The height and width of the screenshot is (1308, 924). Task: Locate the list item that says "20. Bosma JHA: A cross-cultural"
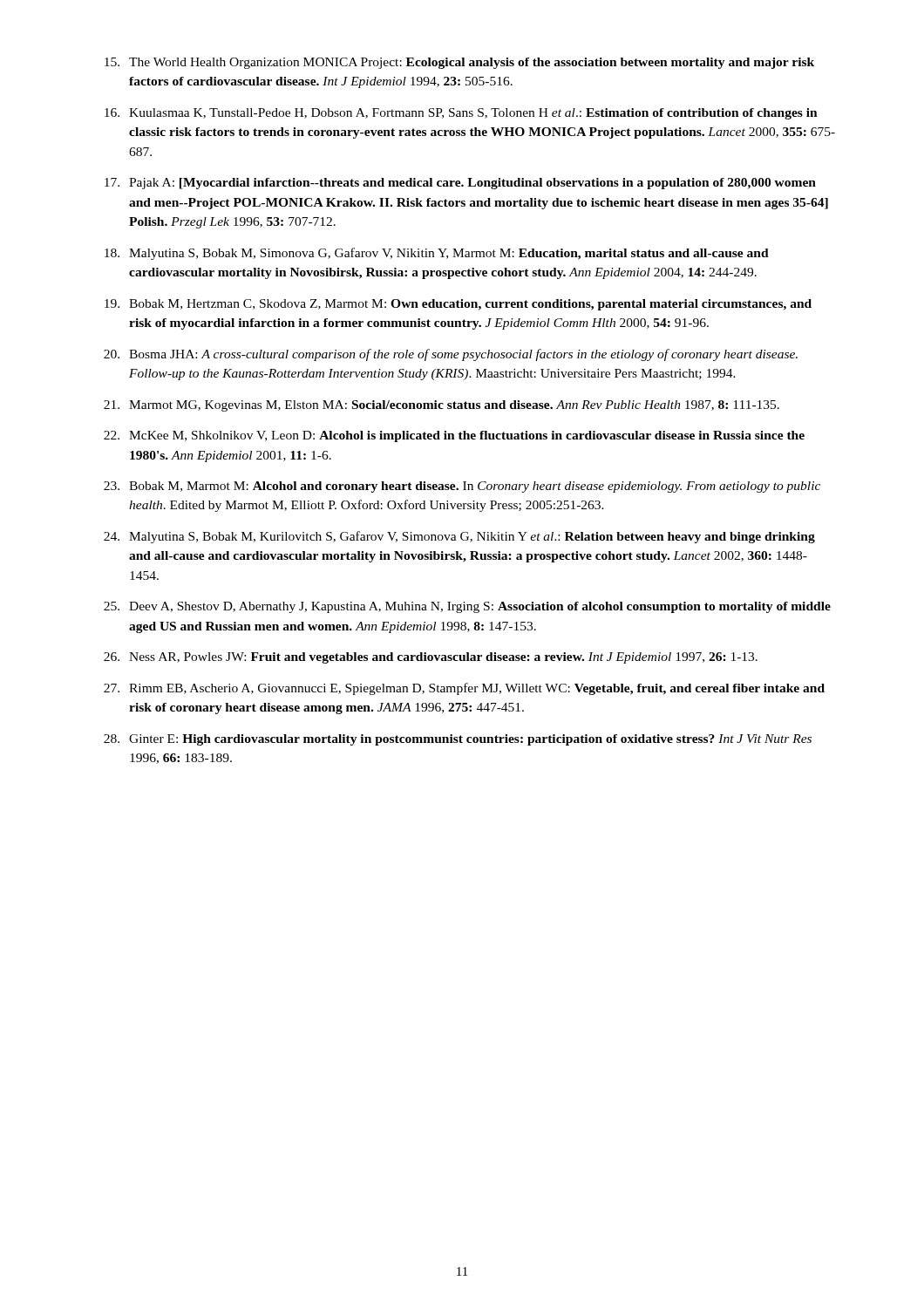(x=462, y=364)
